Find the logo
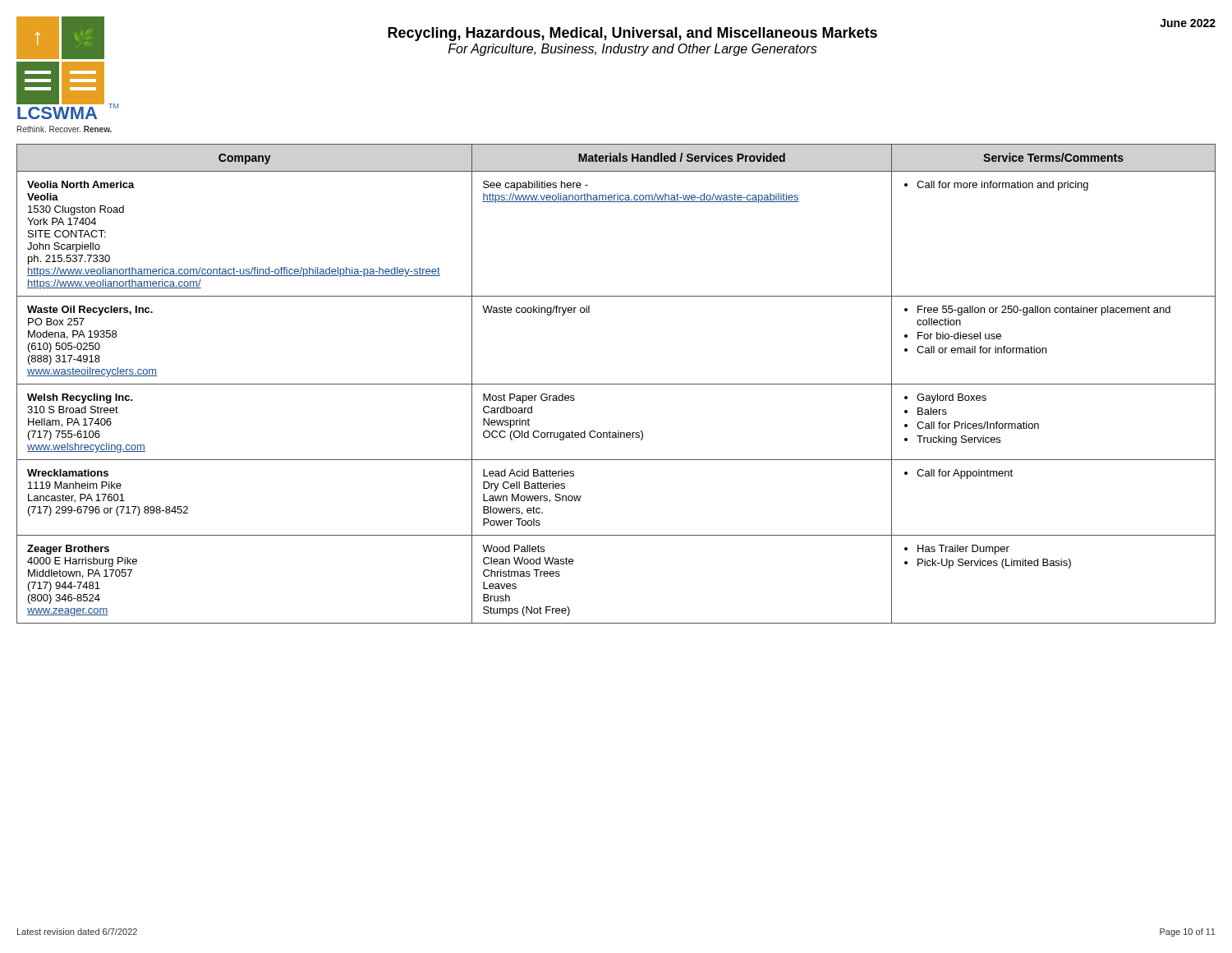 [82, 75]
